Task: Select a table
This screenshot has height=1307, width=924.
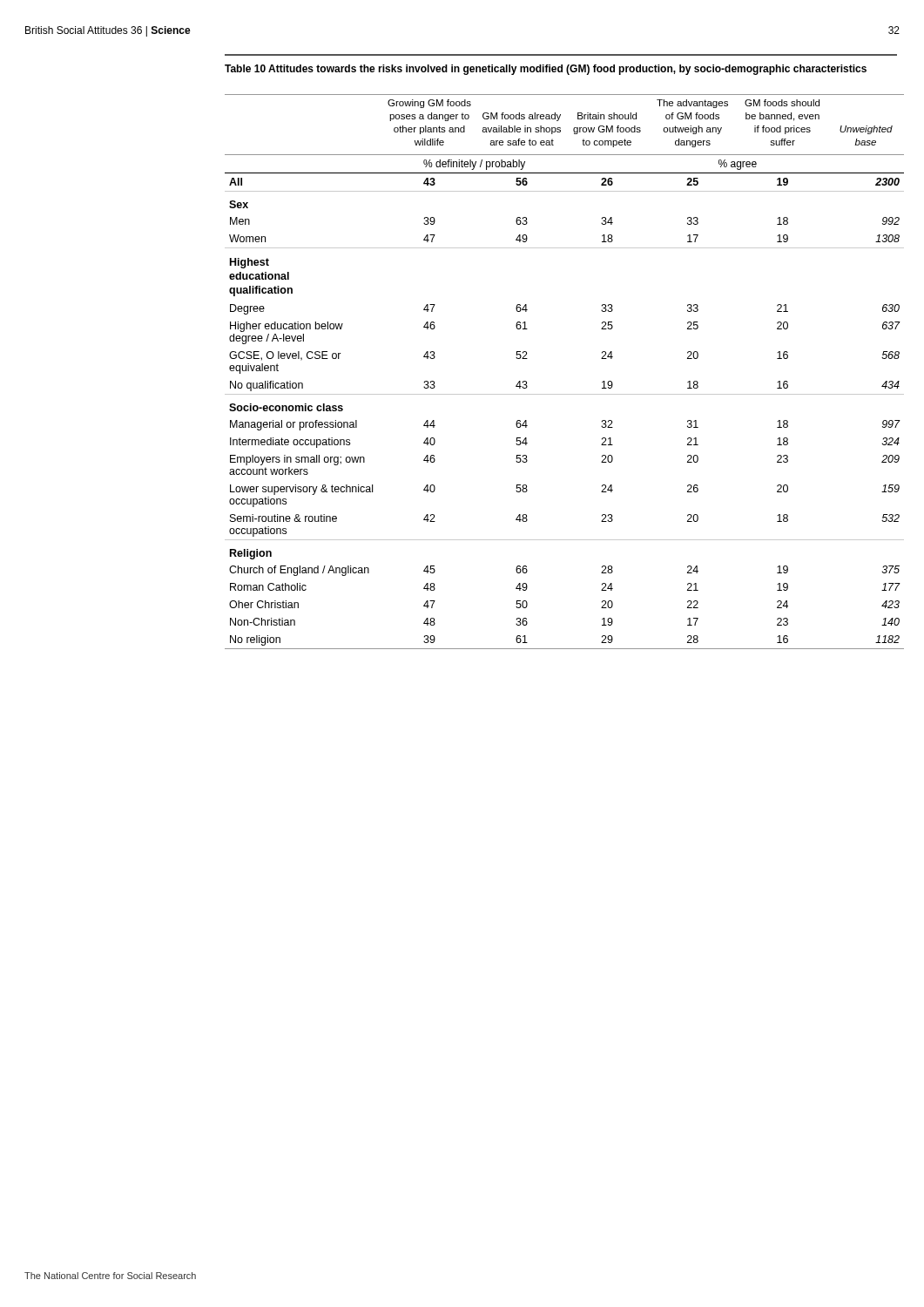Action: [564, 371]
